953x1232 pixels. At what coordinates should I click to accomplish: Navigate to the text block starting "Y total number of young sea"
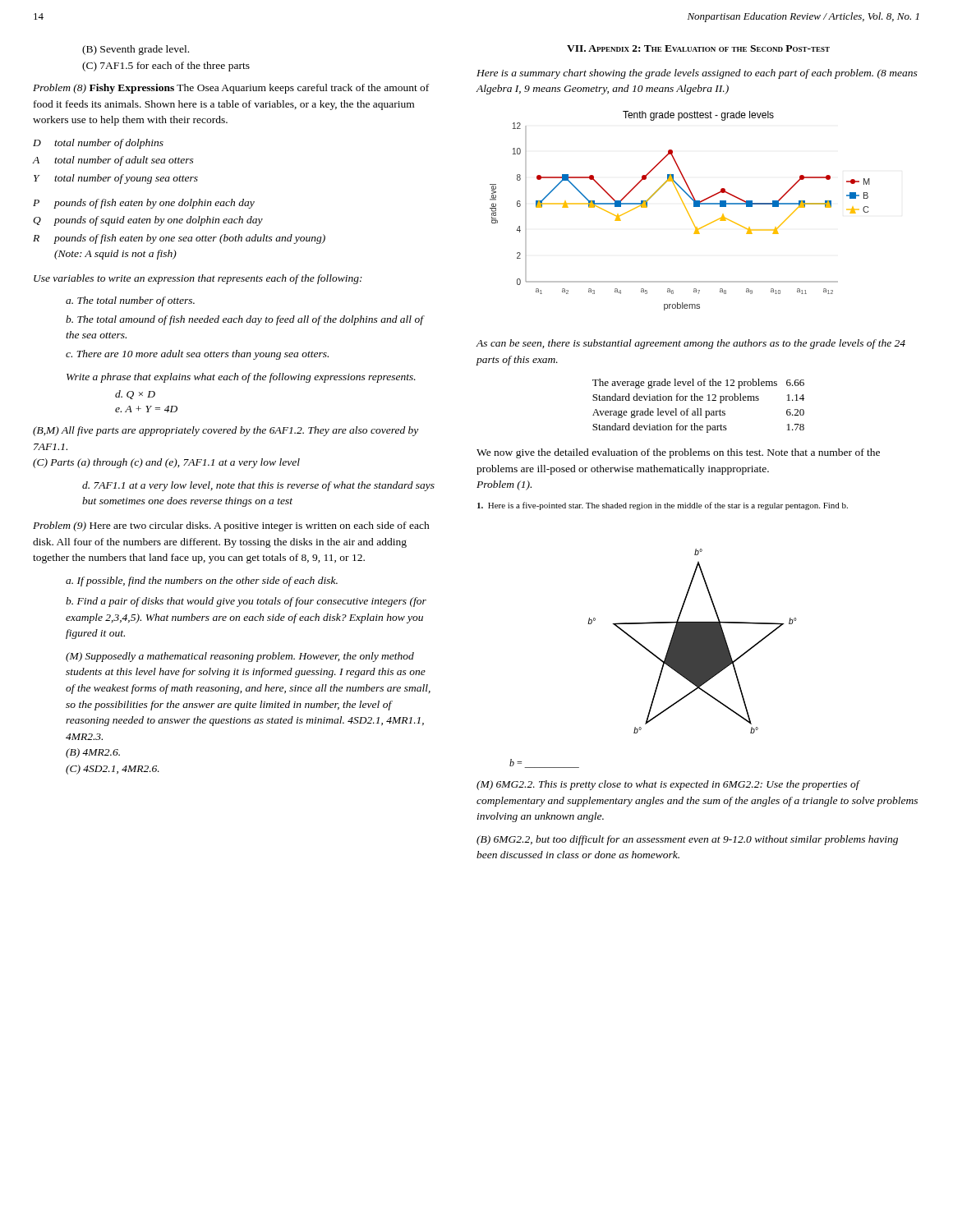click(x=116, y=178)
